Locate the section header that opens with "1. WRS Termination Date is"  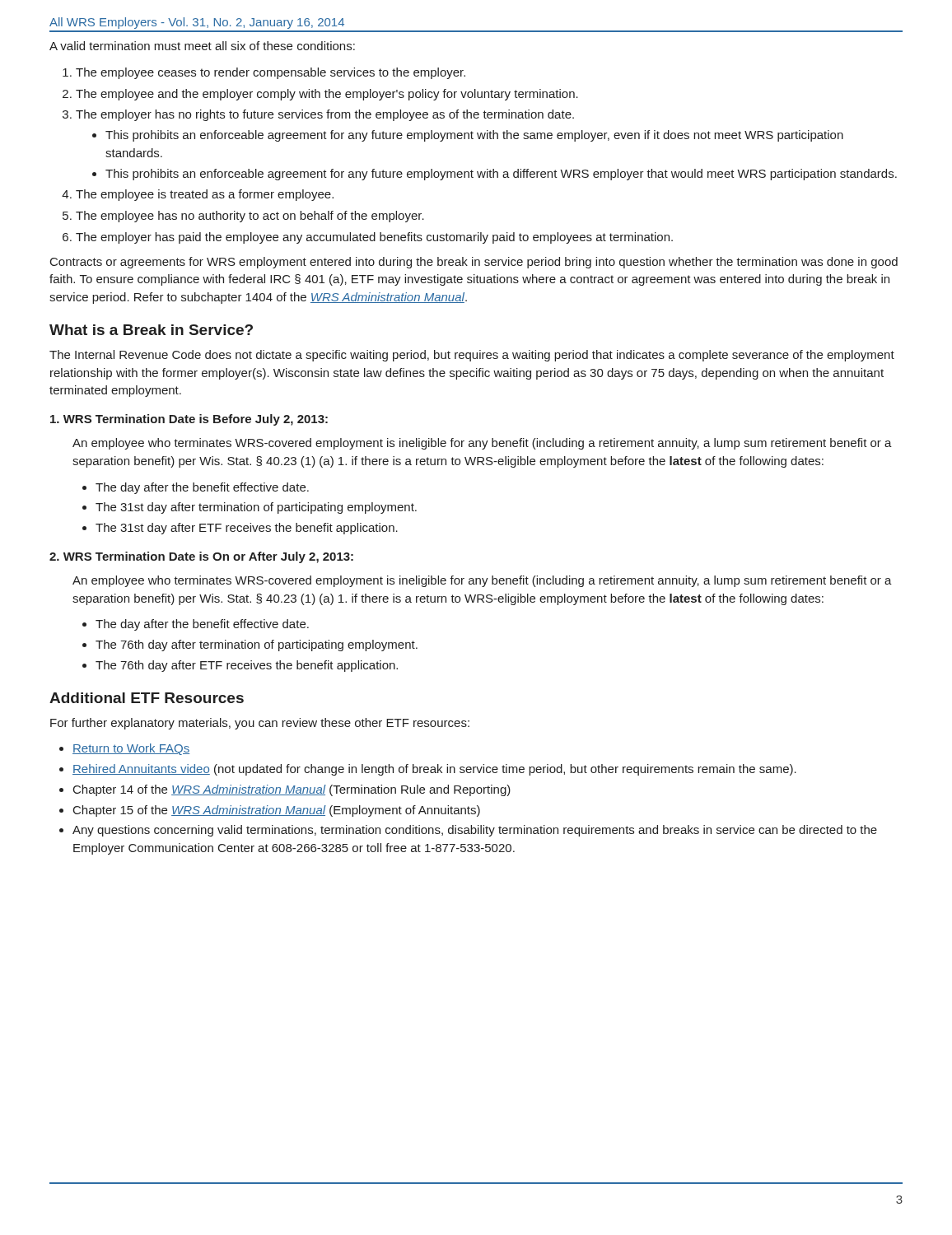coord(189,420)
